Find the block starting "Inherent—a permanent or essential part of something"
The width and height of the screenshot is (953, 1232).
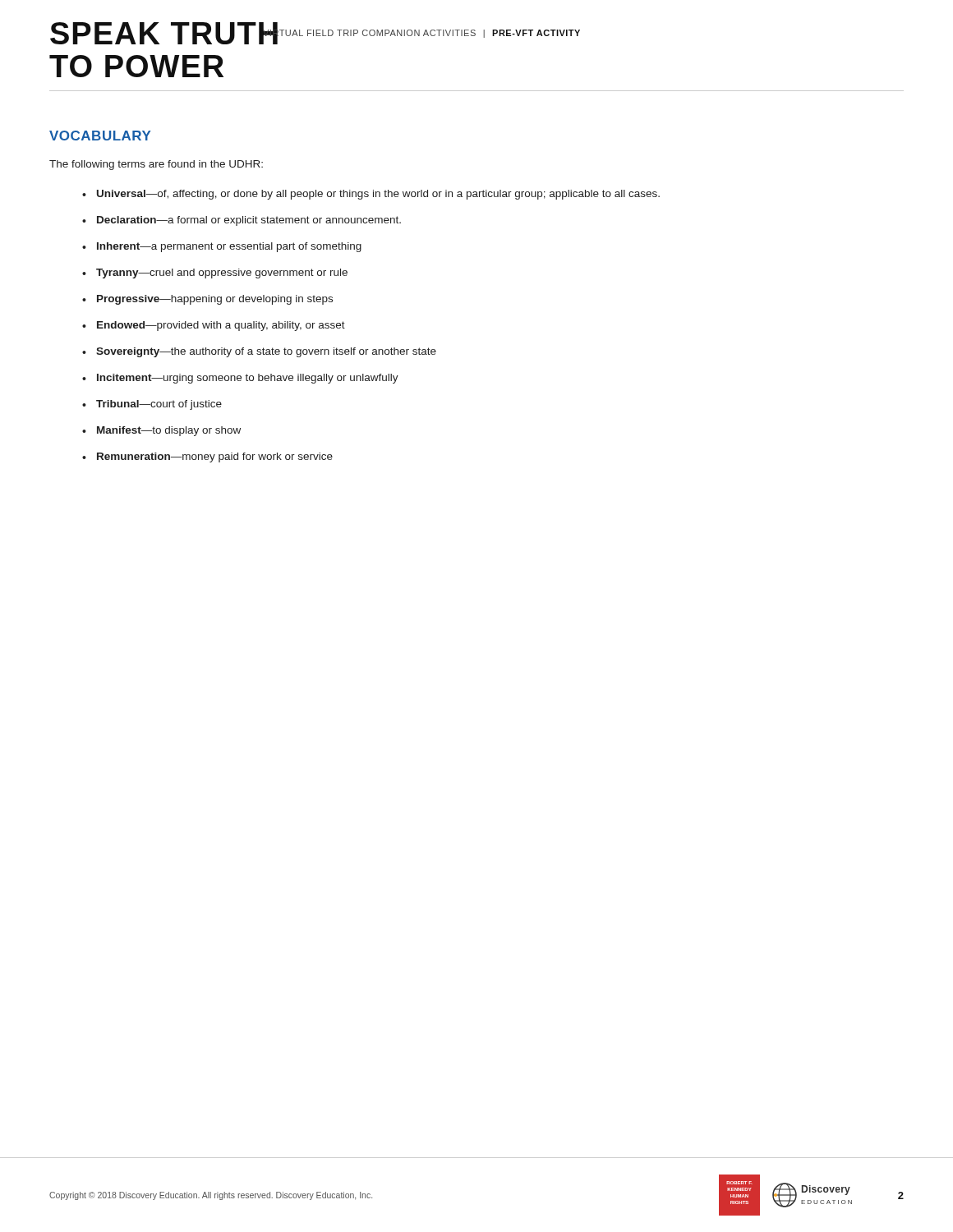pos(229,247)
